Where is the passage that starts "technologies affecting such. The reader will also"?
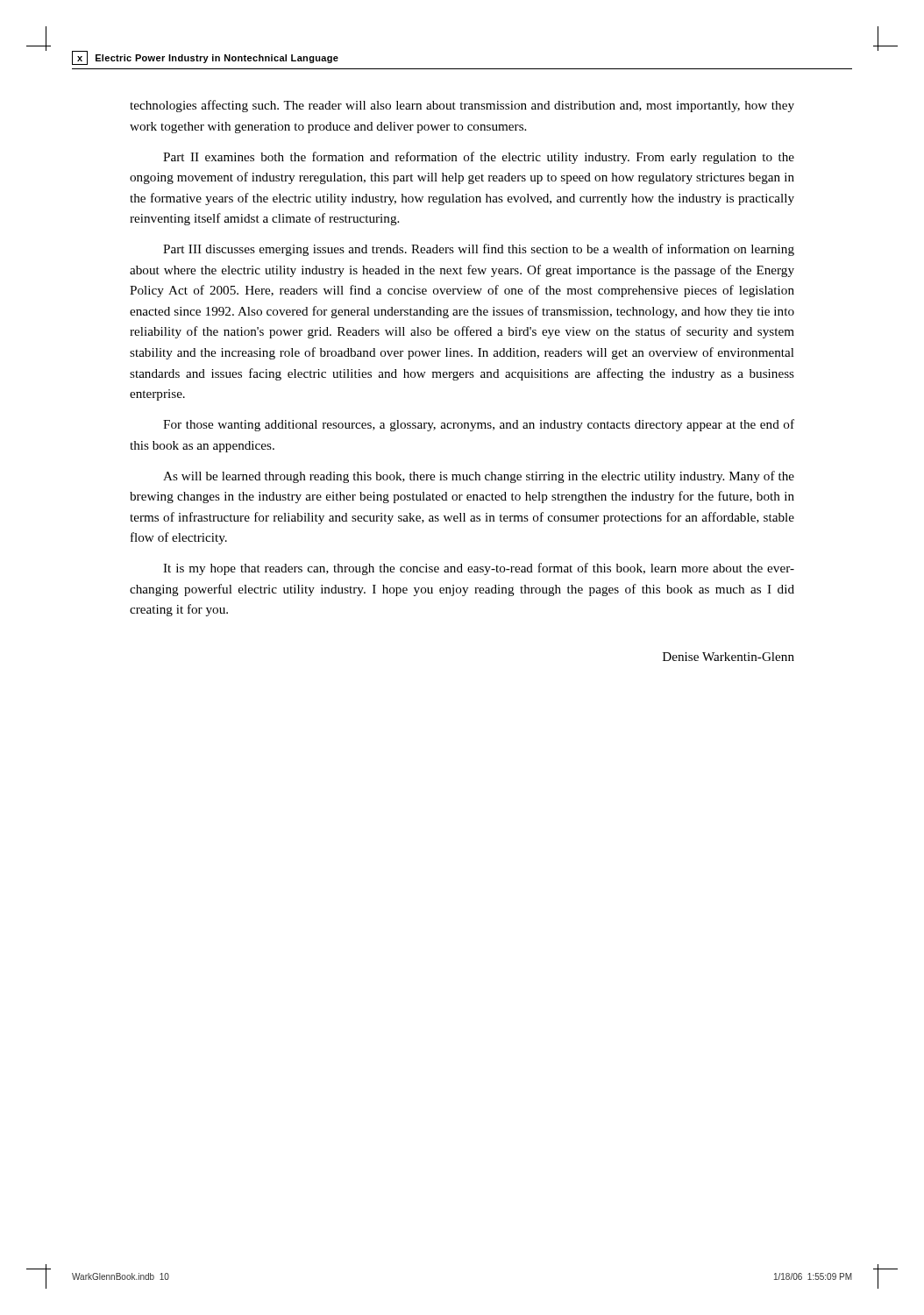Screen dimensions: 1315x924 click(x=462, y=115)
